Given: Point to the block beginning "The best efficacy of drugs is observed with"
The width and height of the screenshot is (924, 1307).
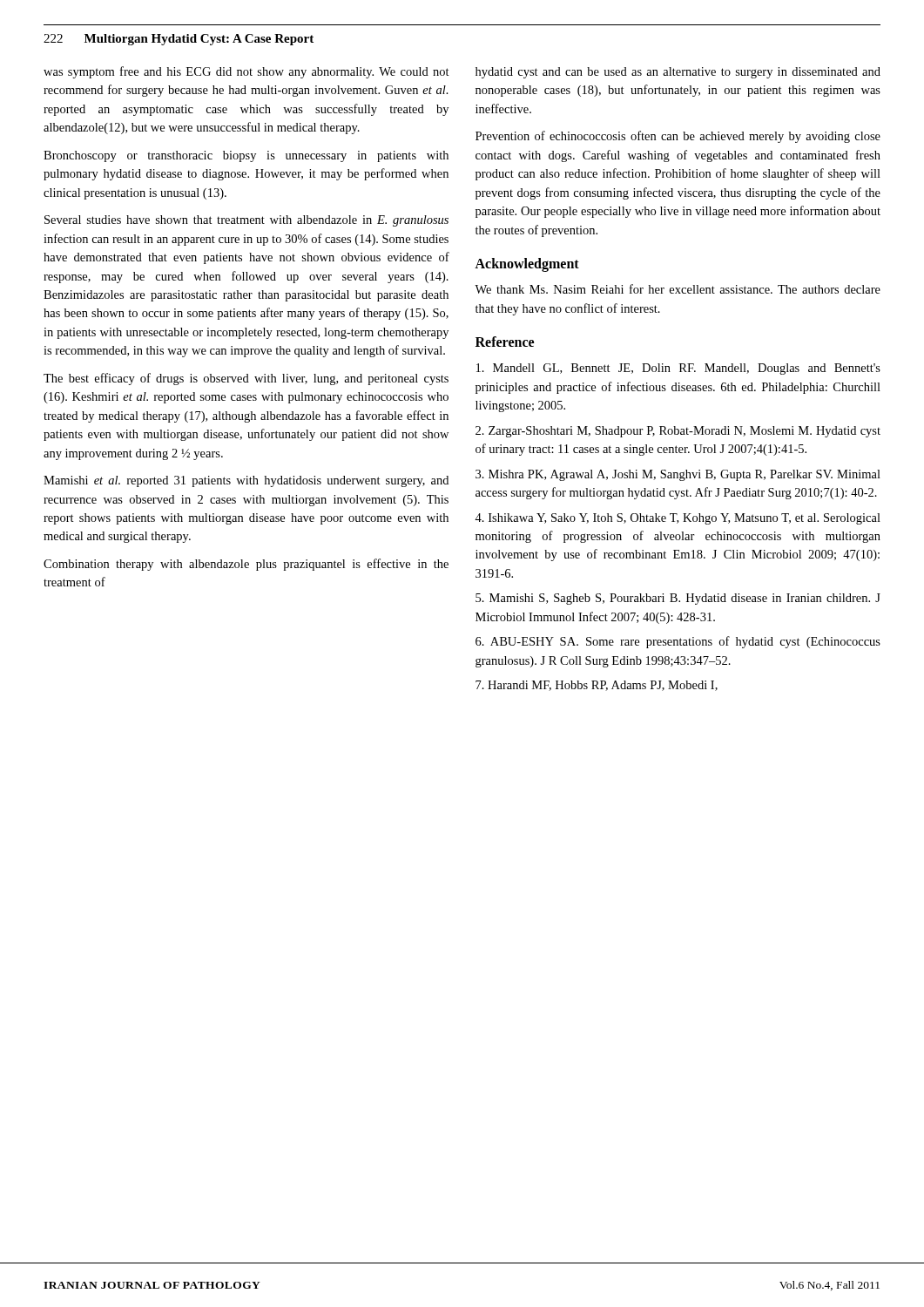Looking at the screenshot, I should tap(246, 415).
